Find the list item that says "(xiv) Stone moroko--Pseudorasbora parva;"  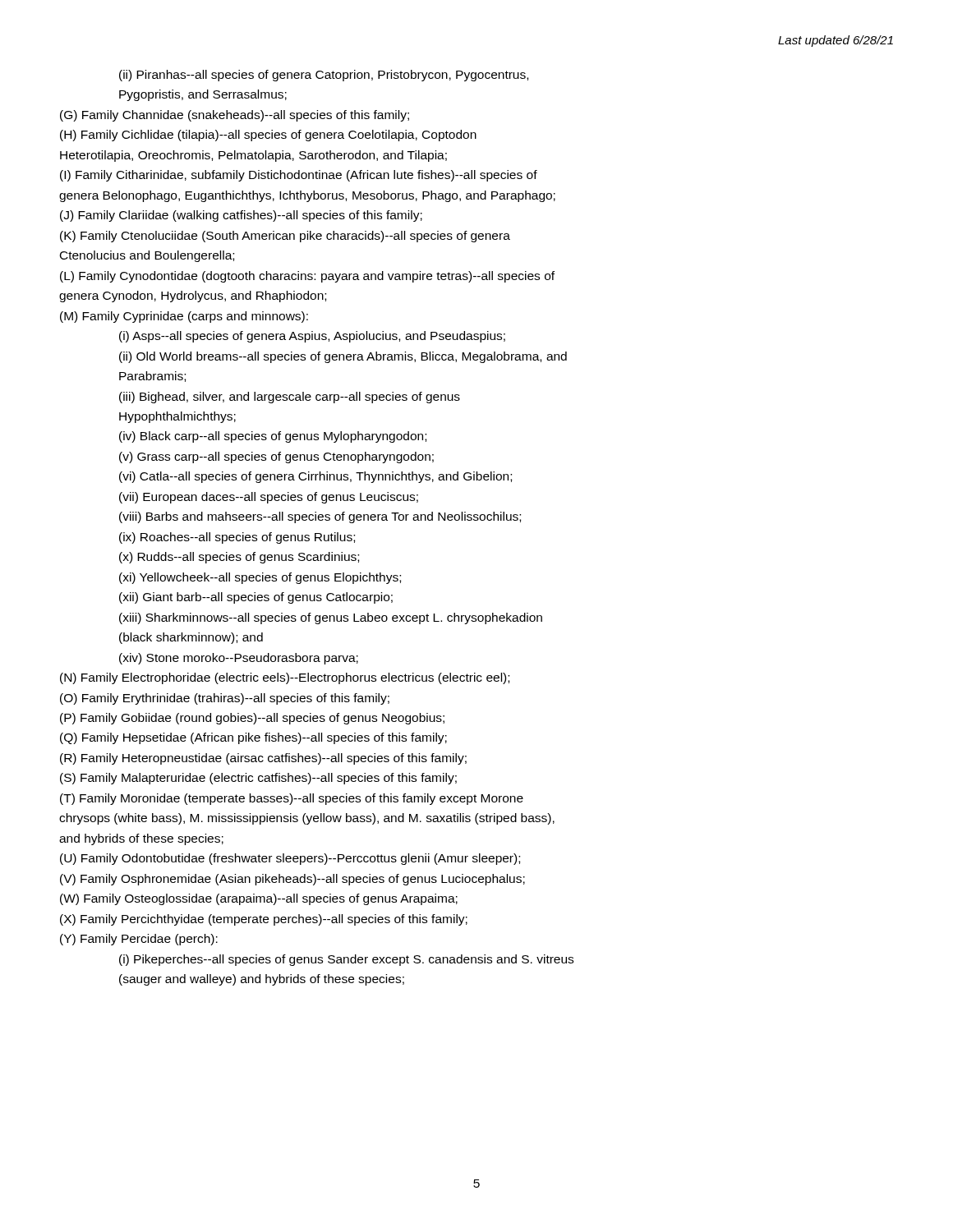coord(239,659)
